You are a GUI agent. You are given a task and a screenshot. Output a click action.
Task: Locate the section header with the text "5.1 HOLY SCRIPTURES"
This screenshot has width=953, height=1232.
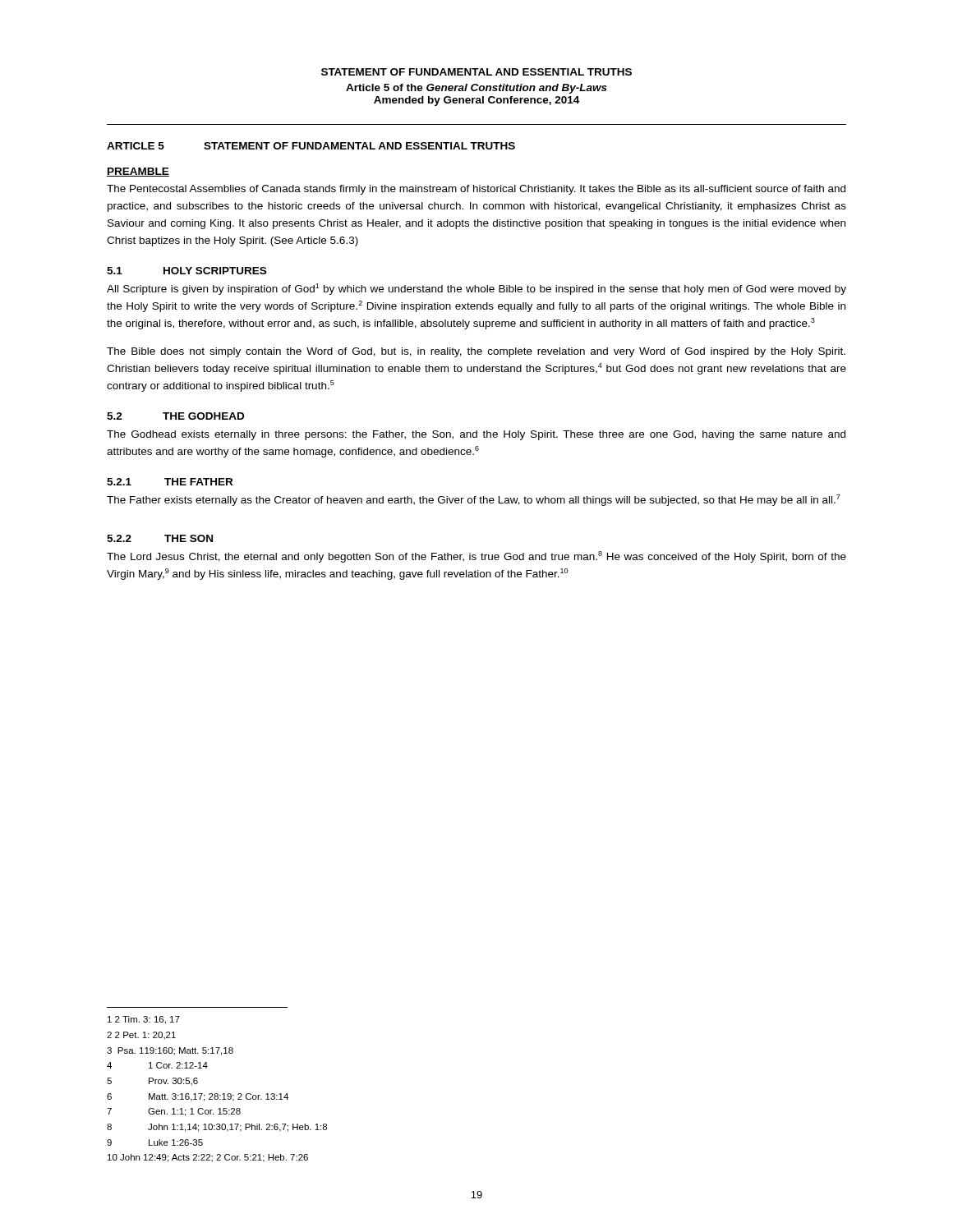187,270
